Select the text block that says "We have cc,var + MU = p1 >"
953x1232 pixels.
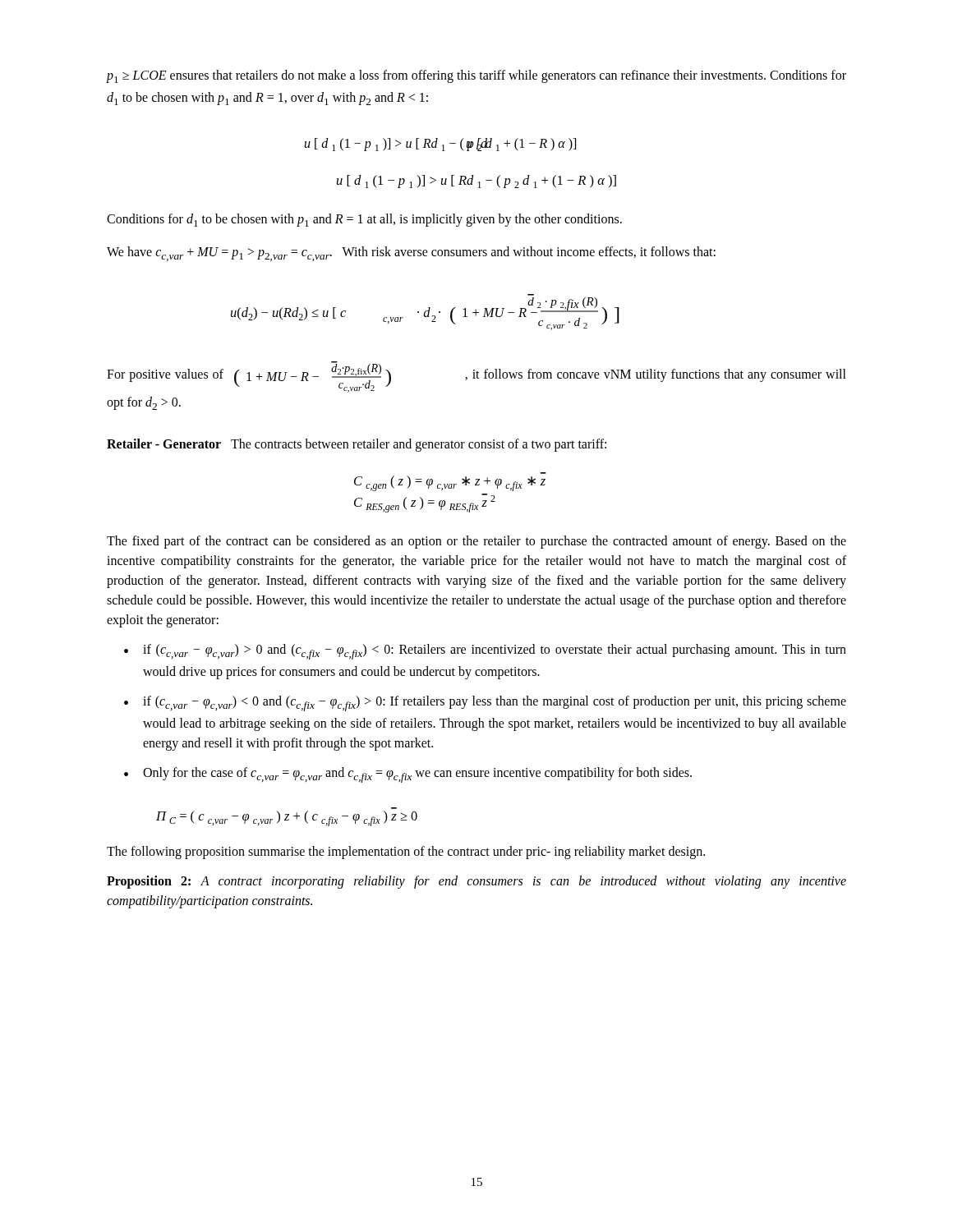point(412,253)
